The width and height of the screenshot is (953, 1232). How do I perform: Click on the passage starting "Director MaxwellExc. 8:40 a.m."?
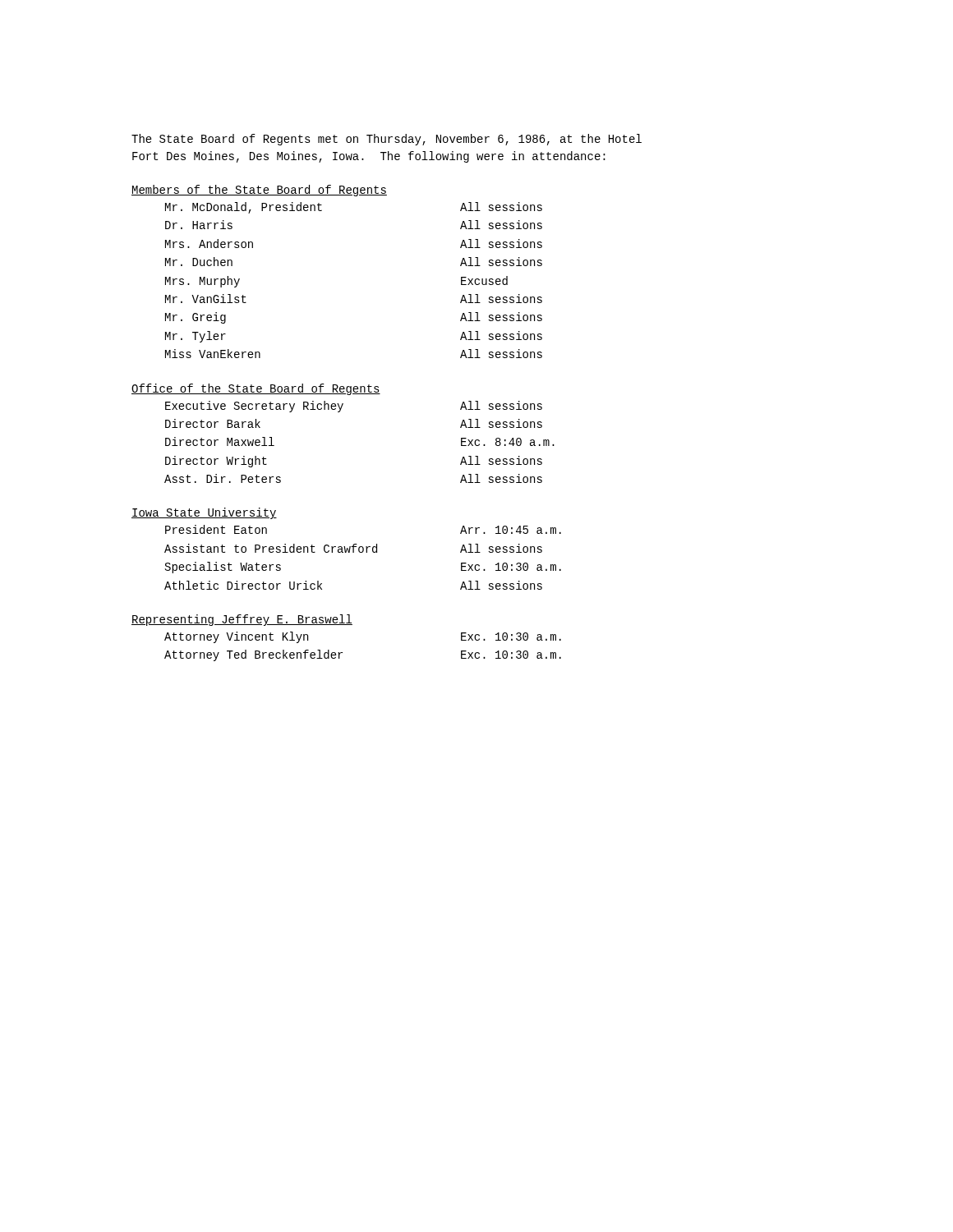click(476, 443)
